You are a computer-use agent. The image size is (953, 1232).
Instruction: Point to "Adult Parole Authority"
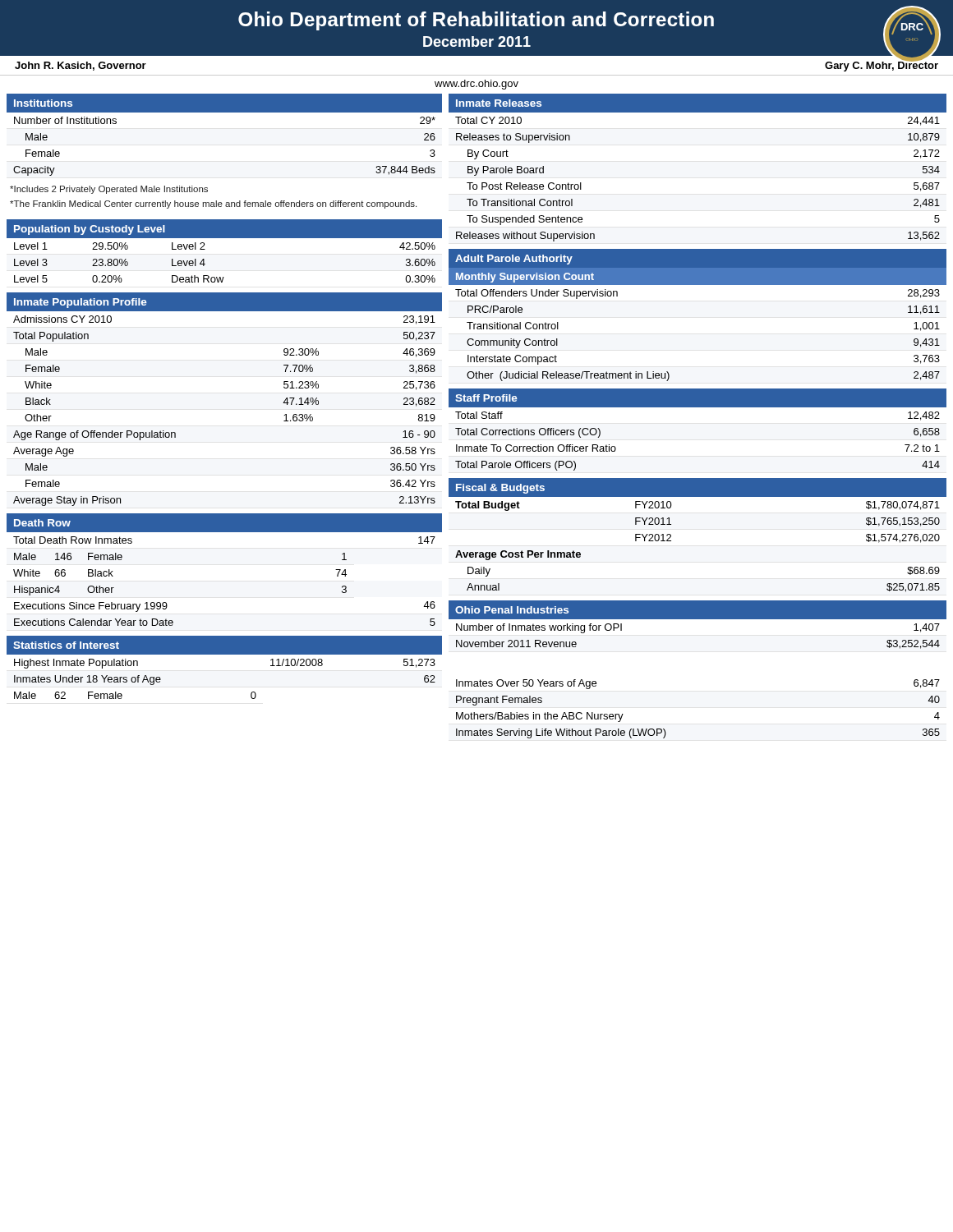click(514, 258)
